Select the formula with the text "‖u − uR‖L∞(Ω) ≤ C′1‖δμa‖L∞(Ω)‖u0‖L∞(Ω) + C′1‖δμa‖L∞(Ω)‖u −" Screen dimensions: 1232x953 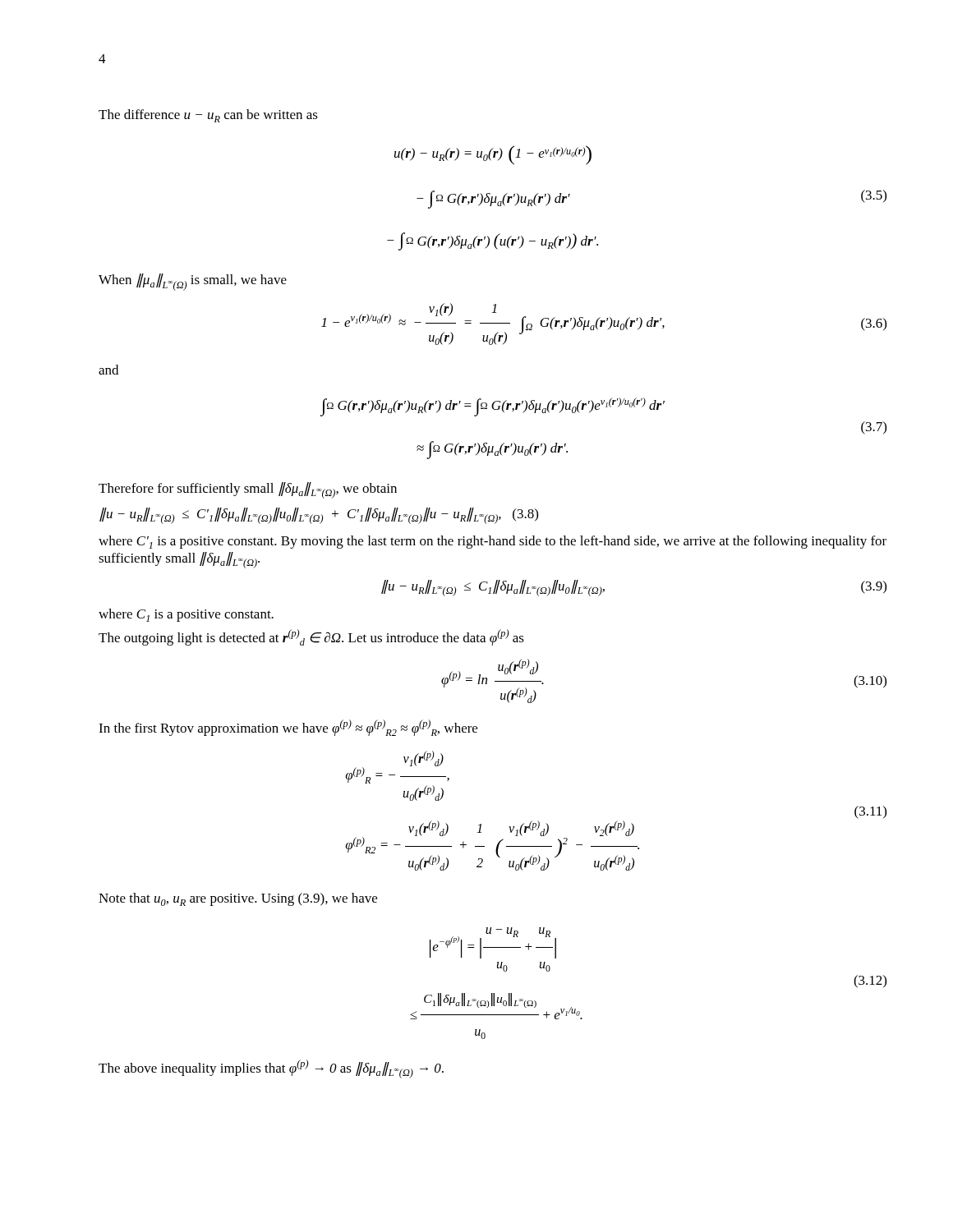click(319, 515)
